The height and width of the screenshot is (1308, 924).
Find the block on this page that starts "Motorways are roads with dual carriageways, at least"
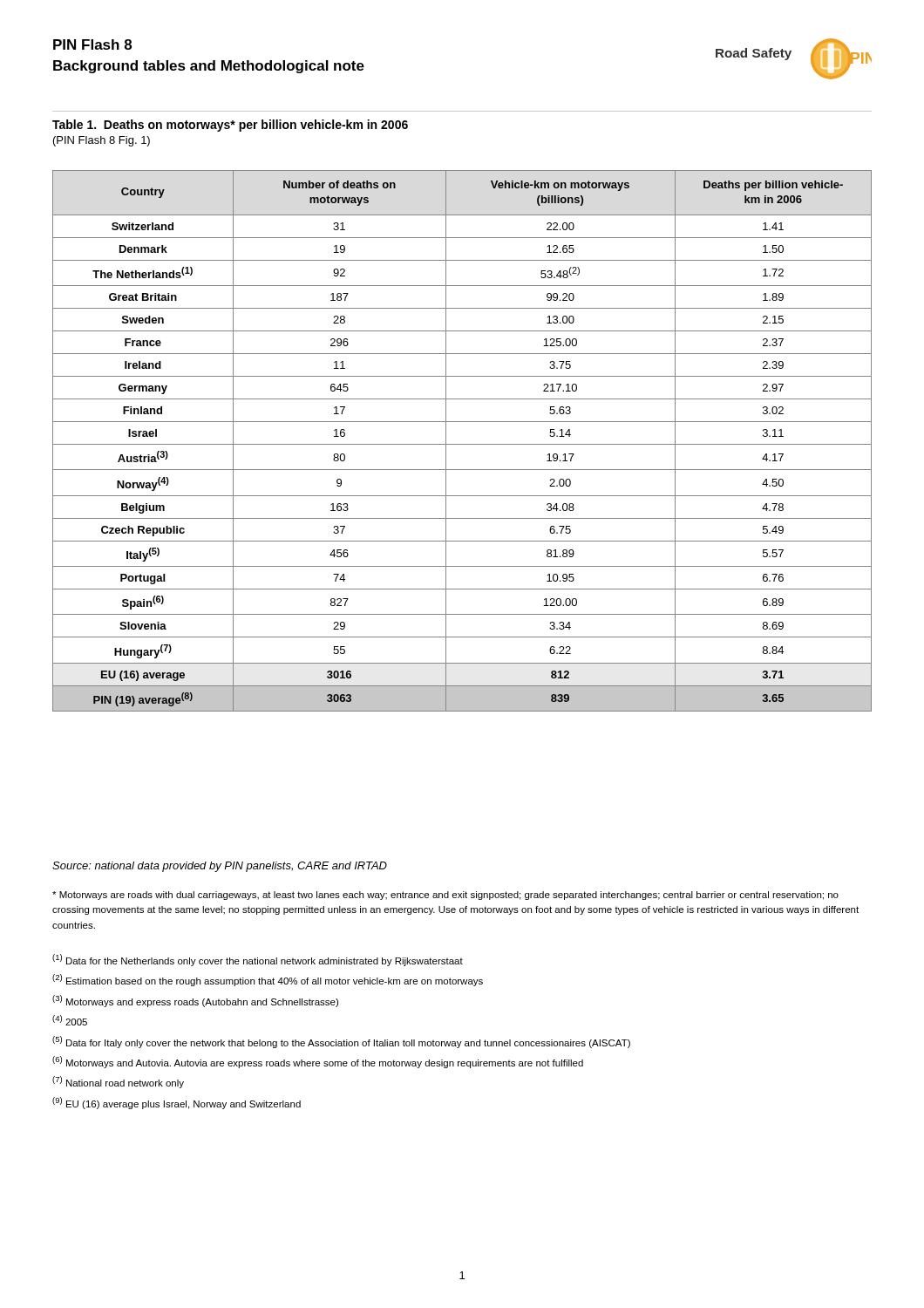(x=456, y=910)
